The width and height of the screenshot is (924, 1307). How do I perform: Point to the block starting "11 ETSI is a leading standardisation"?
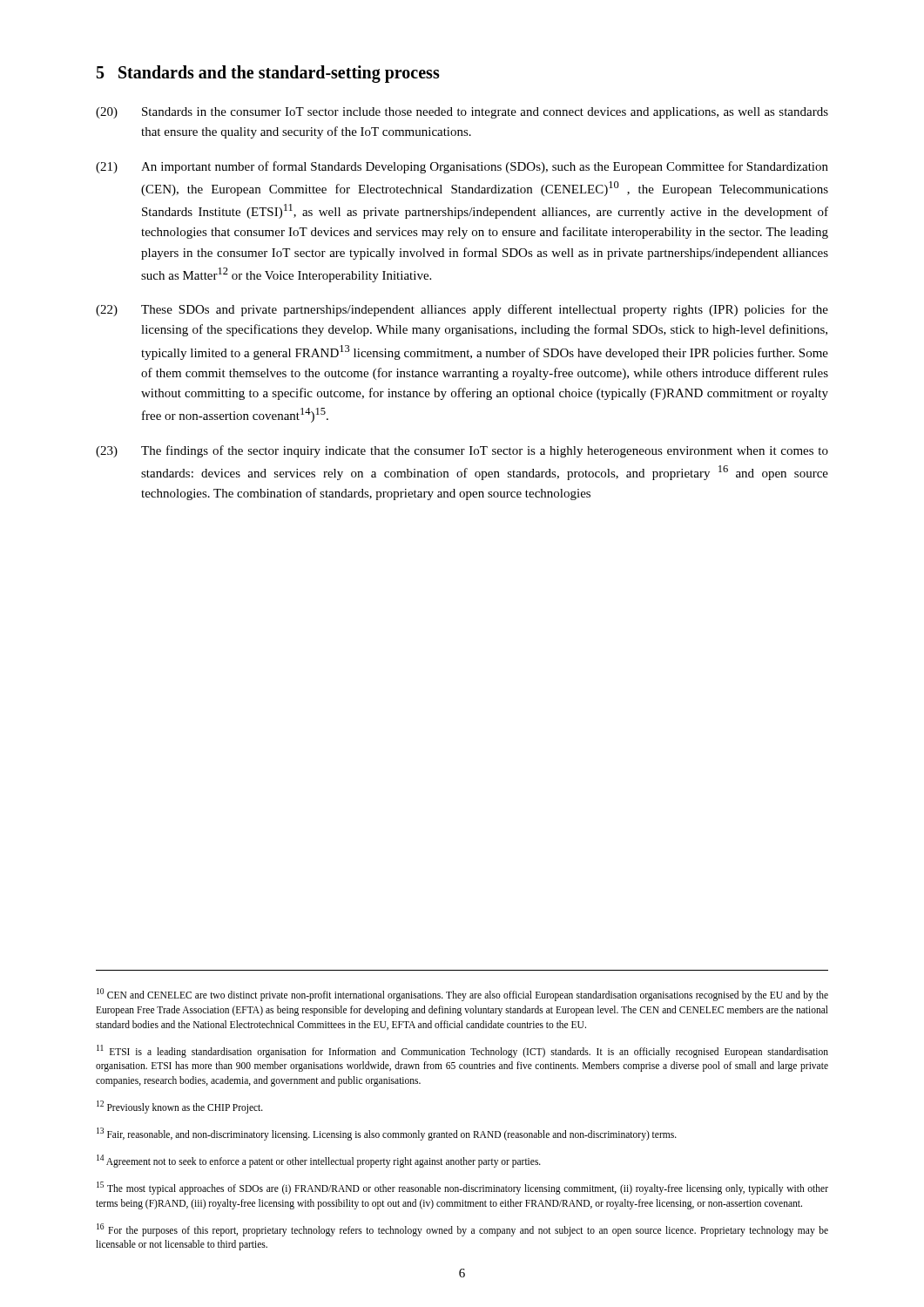462,1065
